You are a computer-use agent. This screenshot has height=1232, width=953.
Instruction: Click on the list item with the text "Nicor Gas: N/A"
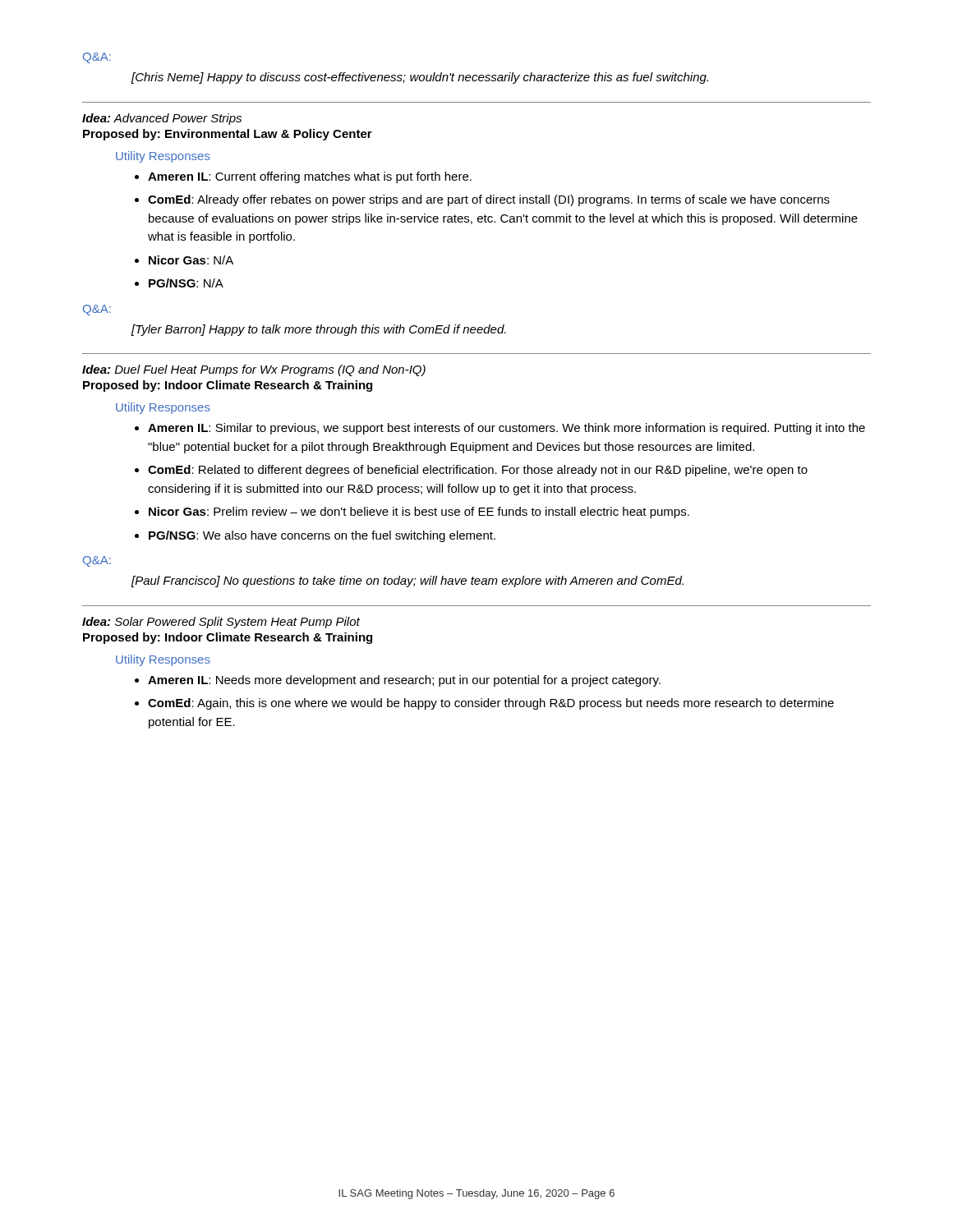pyautogui.click(x=191, y=260)
